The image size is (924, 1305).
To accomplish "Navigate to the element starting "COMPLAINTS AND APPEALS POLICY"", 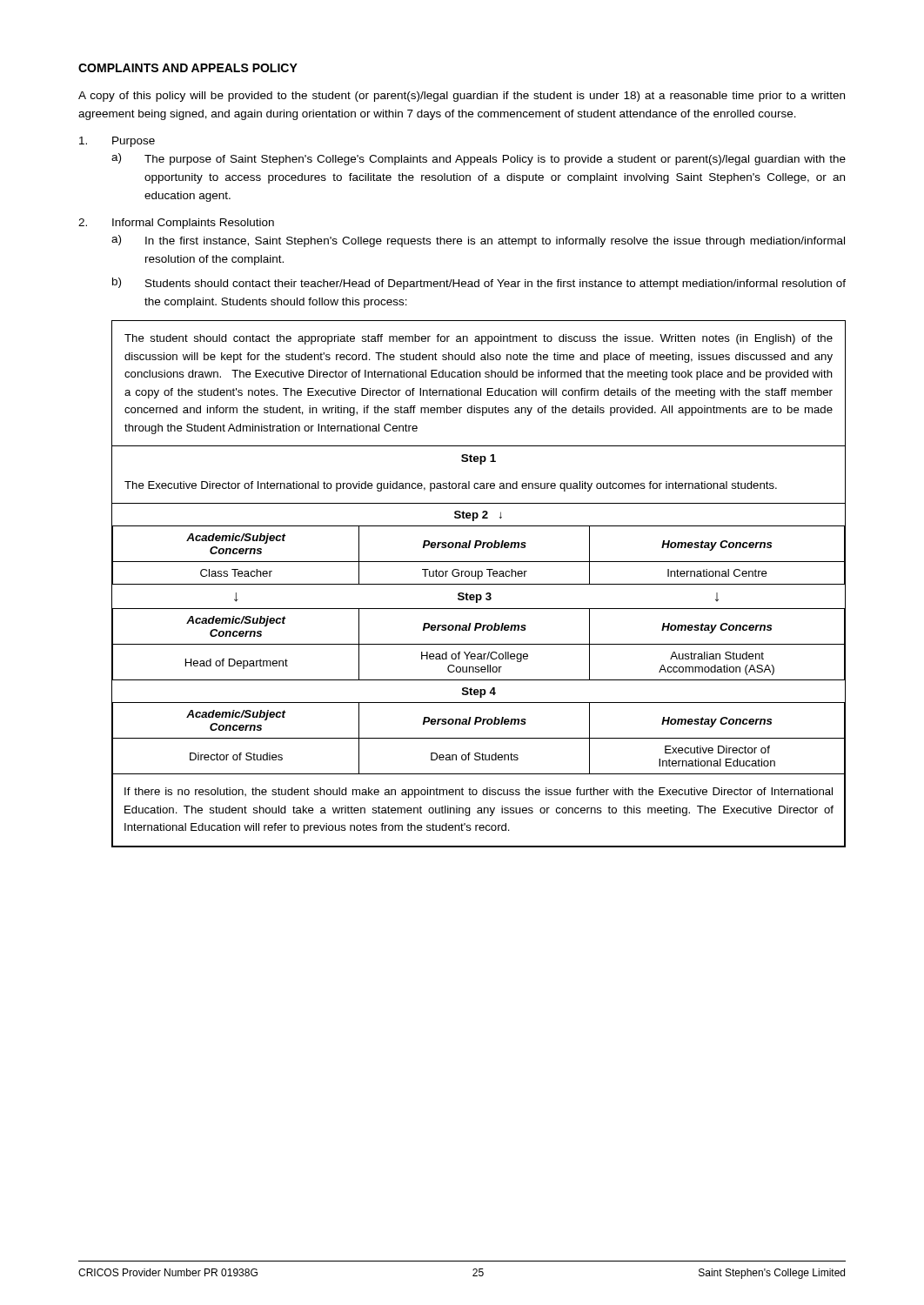I will click(x=188, y=68).
